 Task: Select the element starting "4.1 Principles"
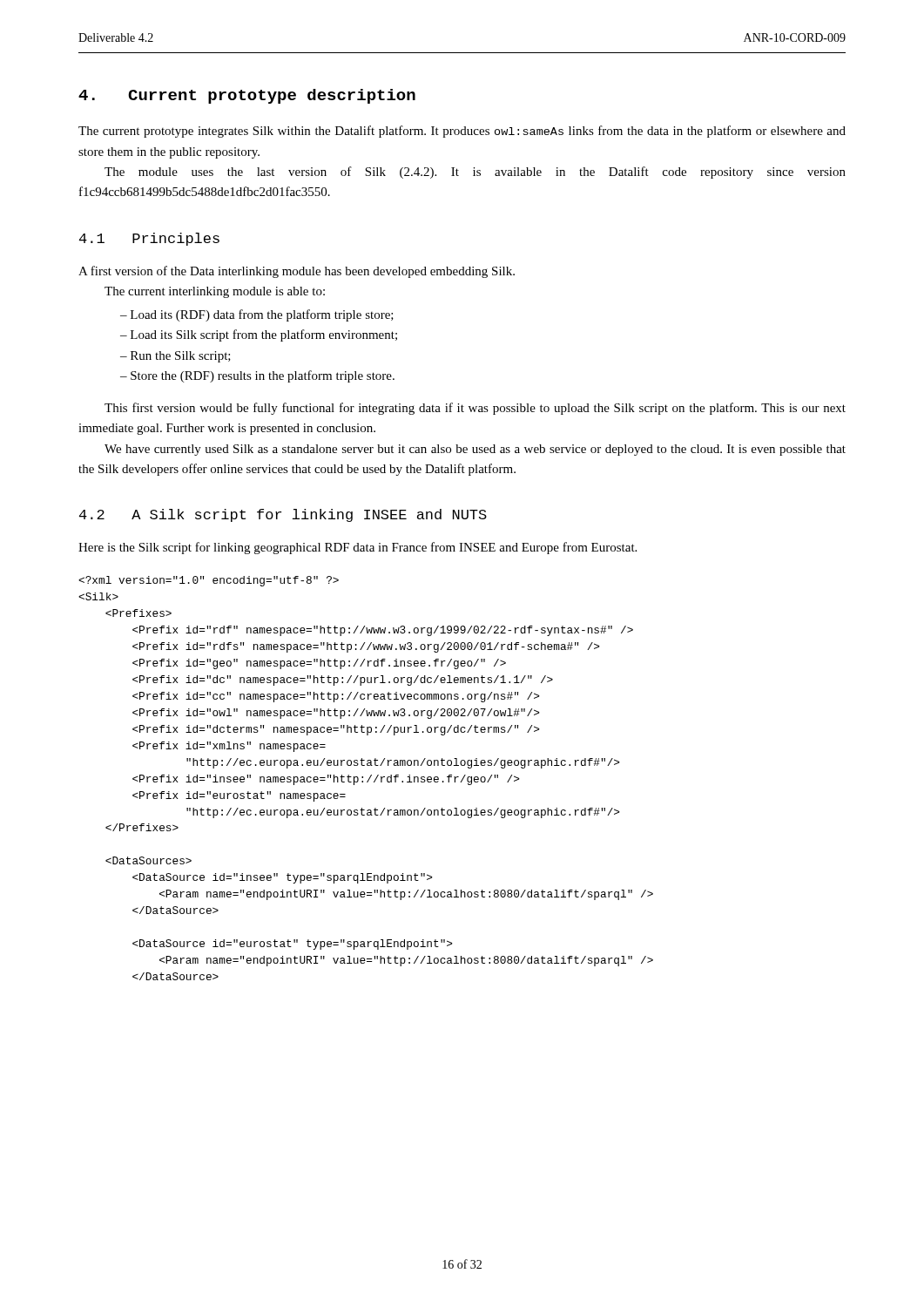149,239
